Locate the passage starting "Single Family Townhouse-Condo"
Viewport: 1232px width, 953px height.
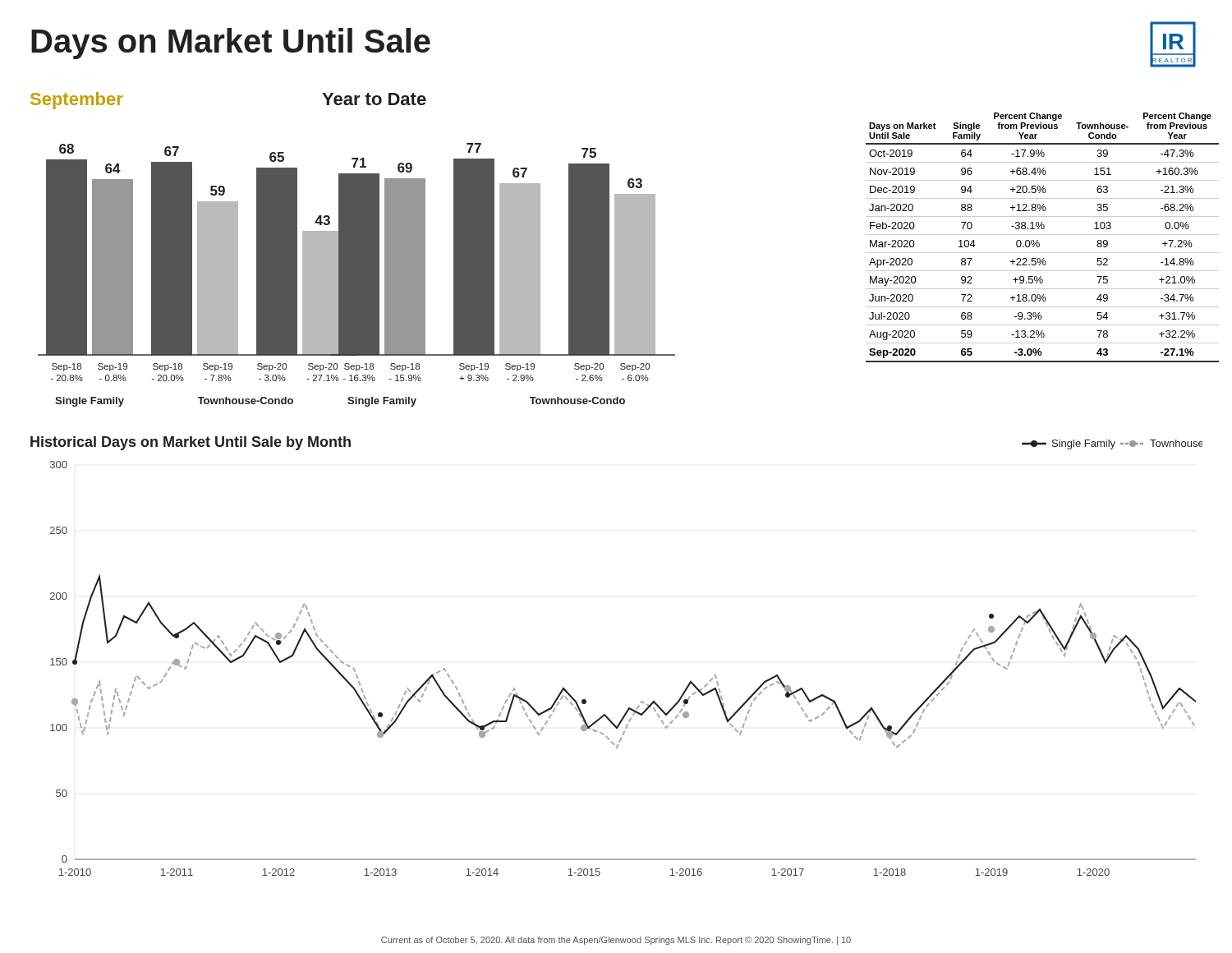[1112, 444]
